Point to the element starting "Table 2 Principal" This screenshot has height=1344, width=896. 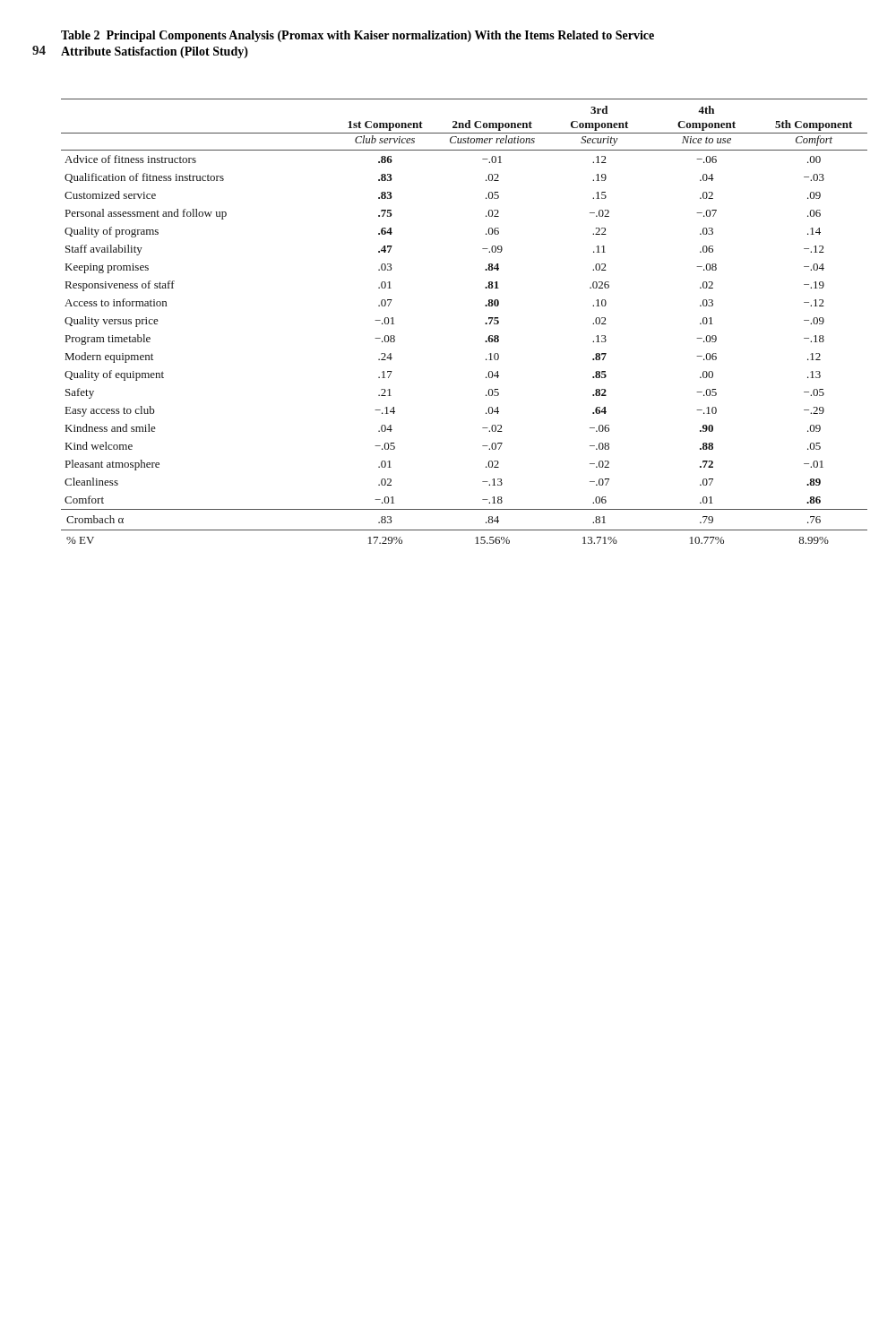[x=451, y=44]
